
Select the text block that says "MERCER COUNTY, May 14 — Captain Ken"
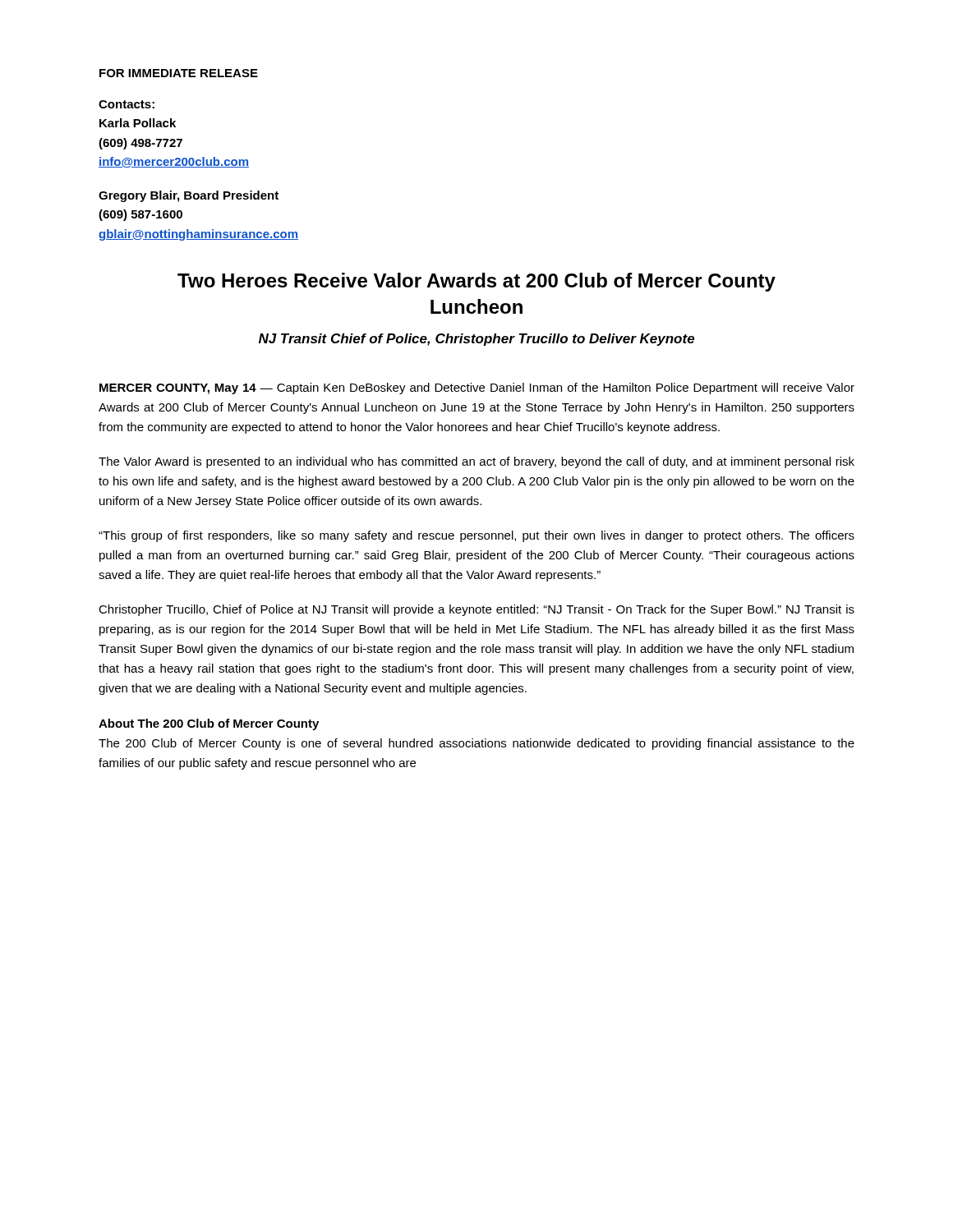[476, 407]
